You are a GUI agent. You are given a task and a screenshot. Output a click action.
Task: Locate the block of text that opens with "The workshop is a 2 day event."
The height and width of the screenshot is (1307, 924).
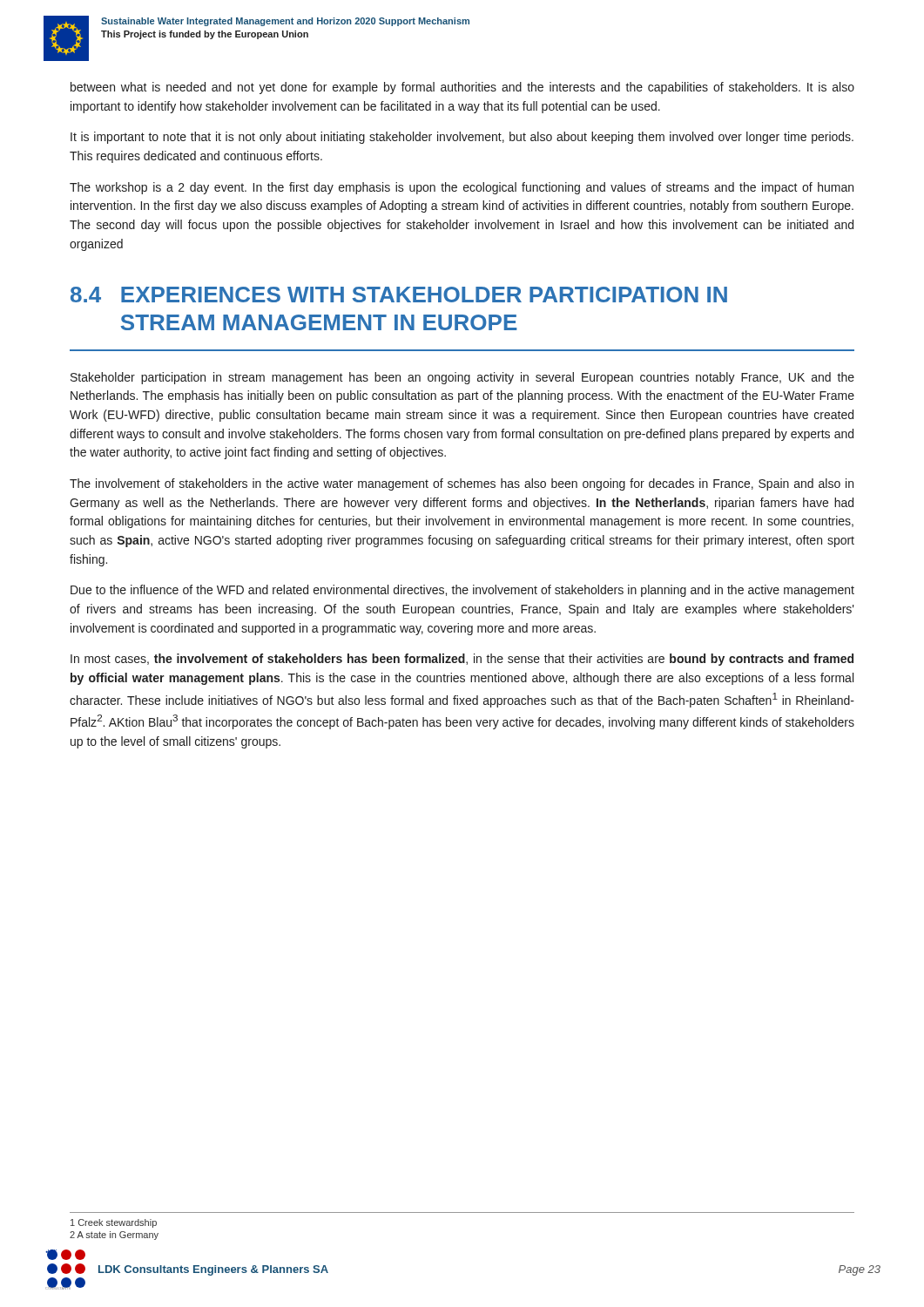pyautogui.click(x=462, y=216)
